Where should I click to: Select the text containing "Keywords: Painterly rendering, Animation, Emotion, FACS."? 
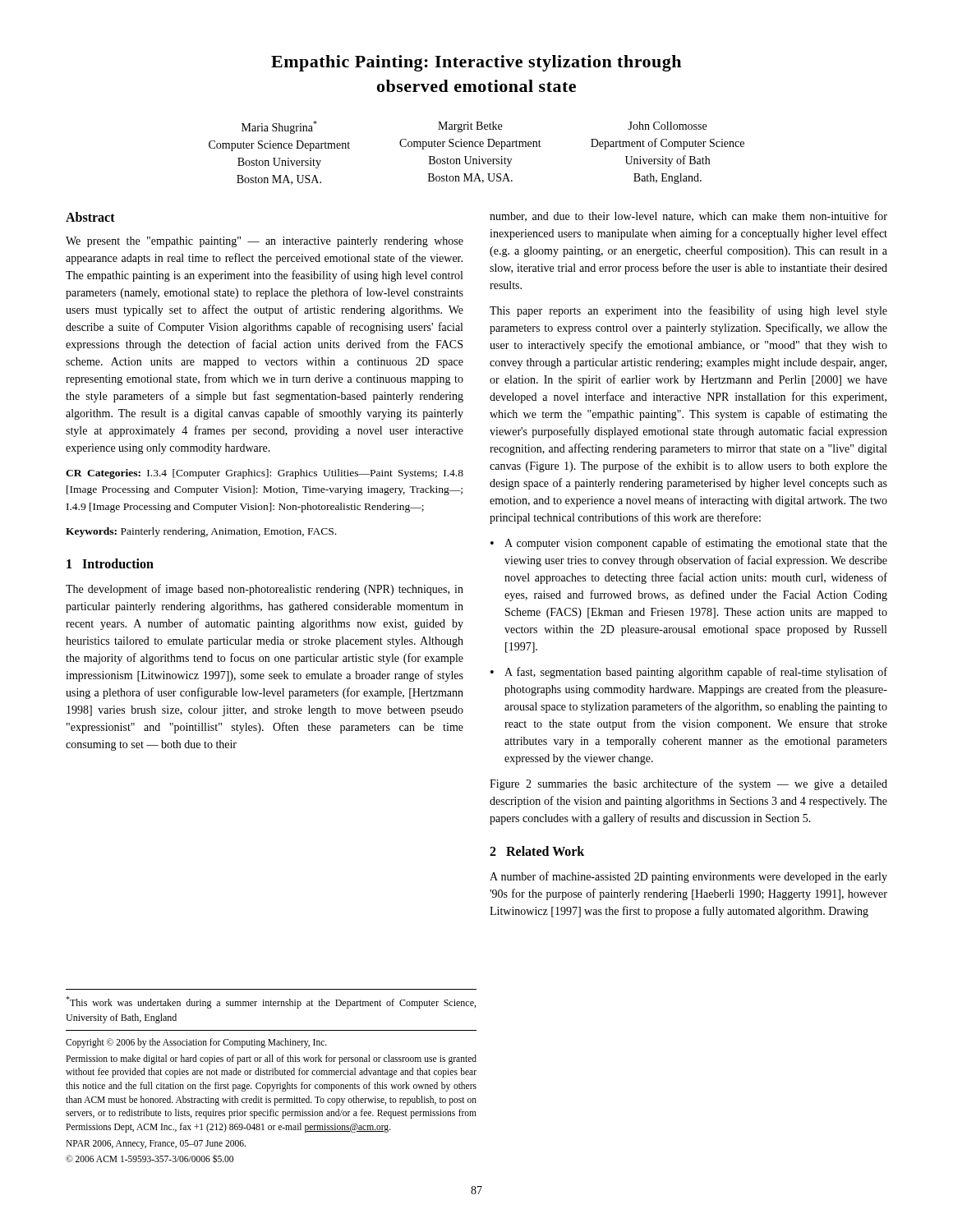(265, 531)
